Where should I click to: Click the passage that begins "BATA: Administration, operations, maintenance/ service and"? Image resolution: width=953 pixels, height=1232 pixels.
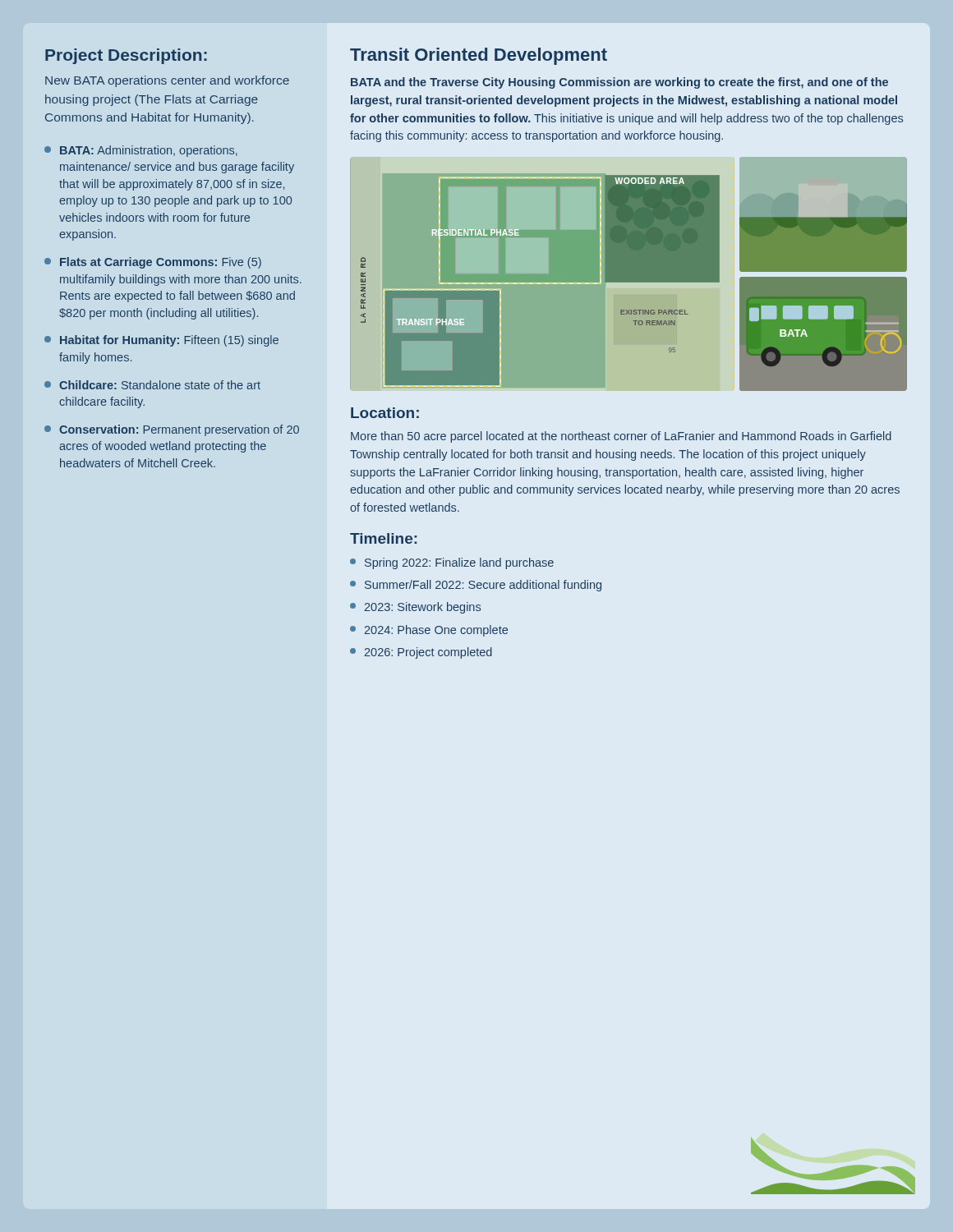tap(177, 192)
